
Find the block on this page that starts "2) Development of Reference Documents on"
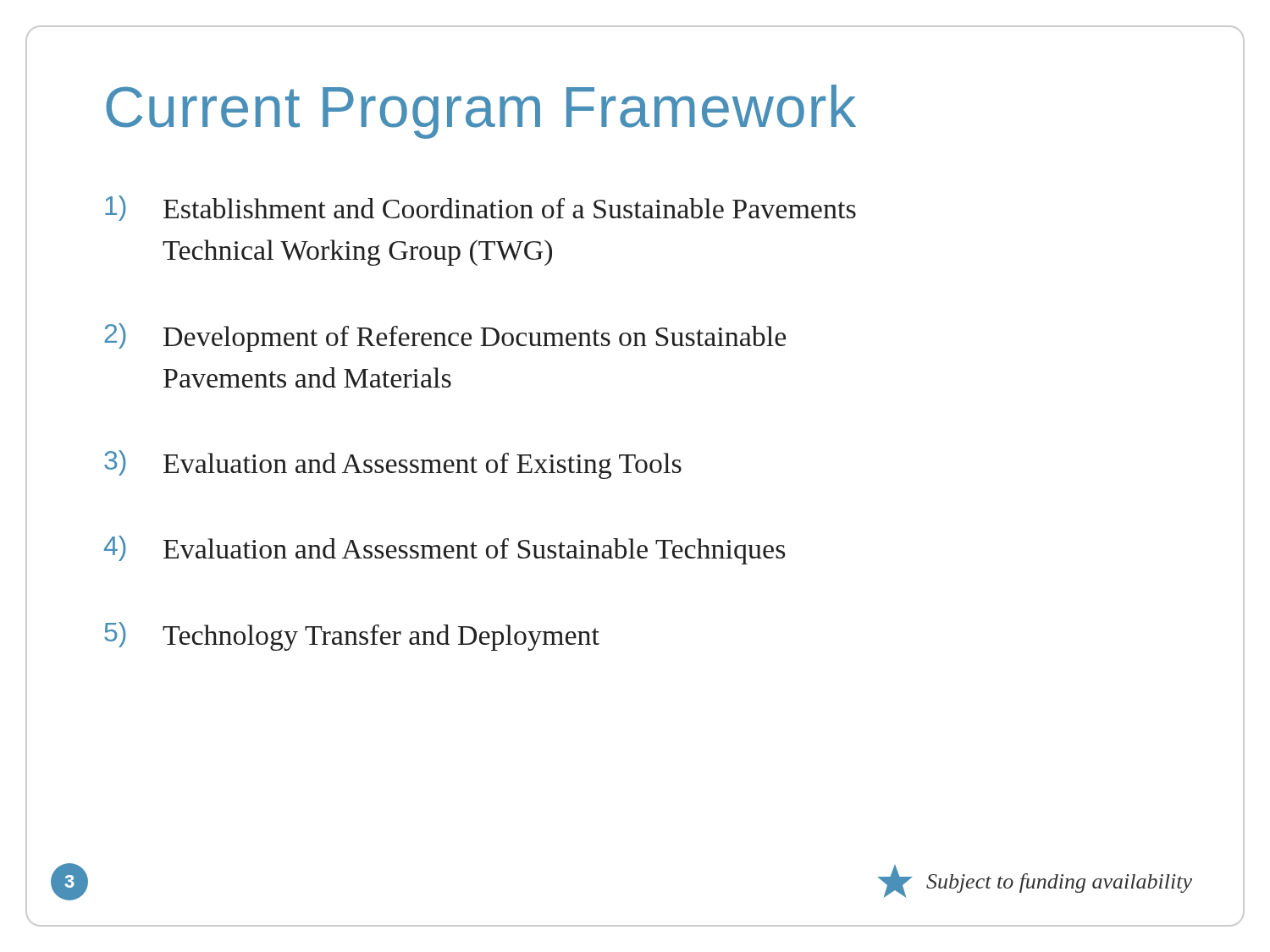pyautogui.click(x=445, y=357)
